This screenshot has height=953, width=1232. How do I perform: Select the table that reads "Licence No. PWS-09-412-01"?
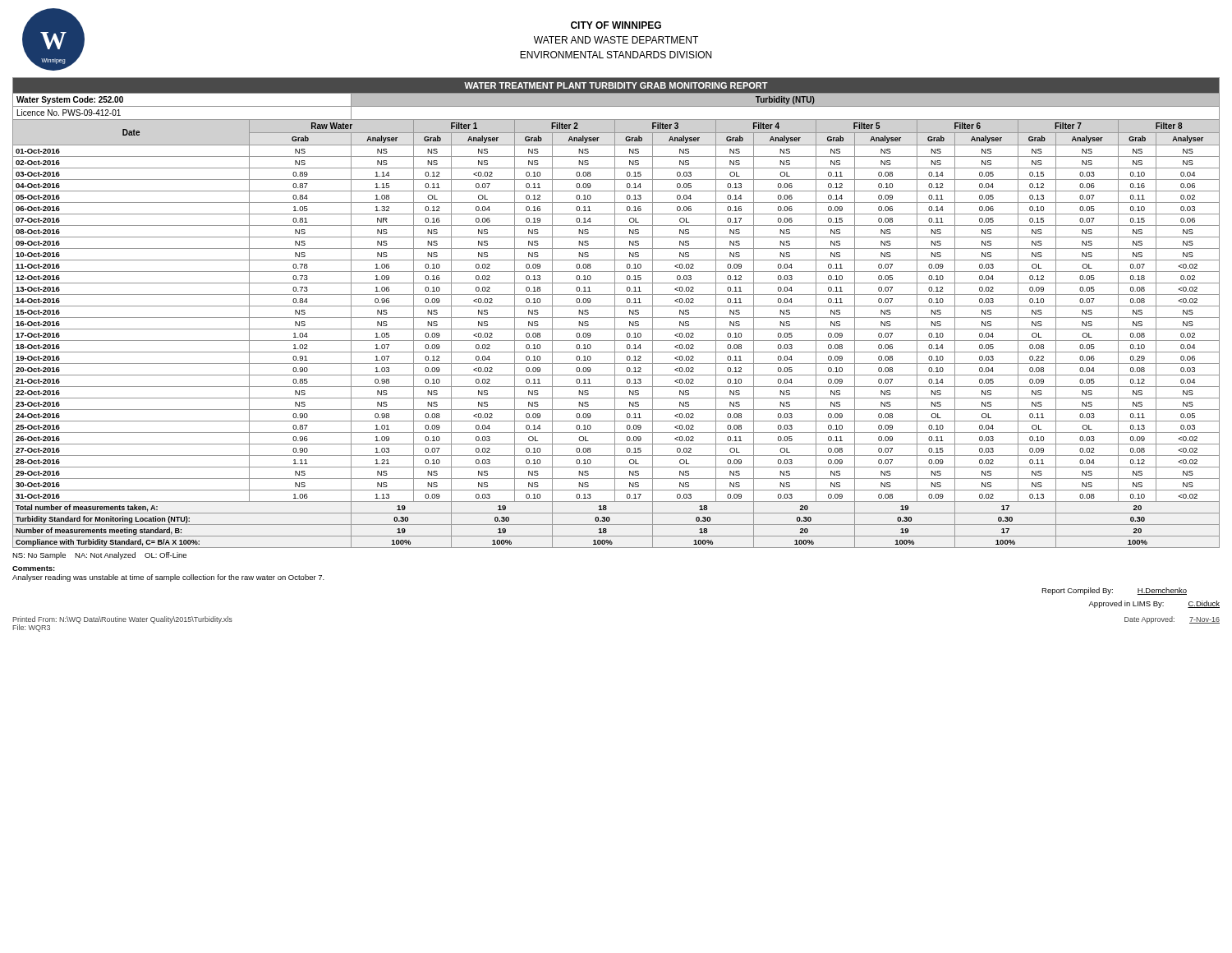pyautogui.click(x=616, y=313)
